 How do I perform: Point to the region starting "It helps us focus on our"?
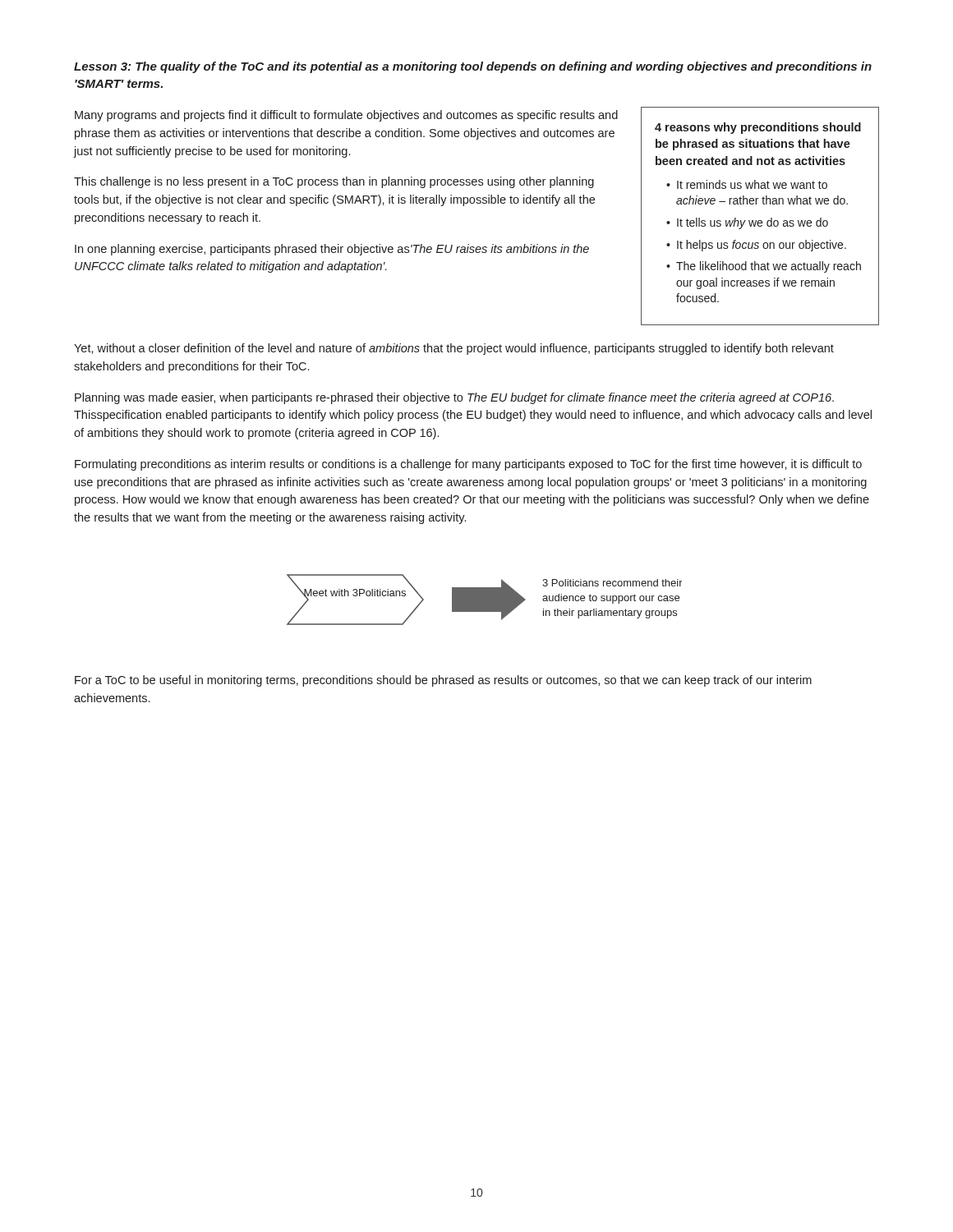click(x=761, y=244)
